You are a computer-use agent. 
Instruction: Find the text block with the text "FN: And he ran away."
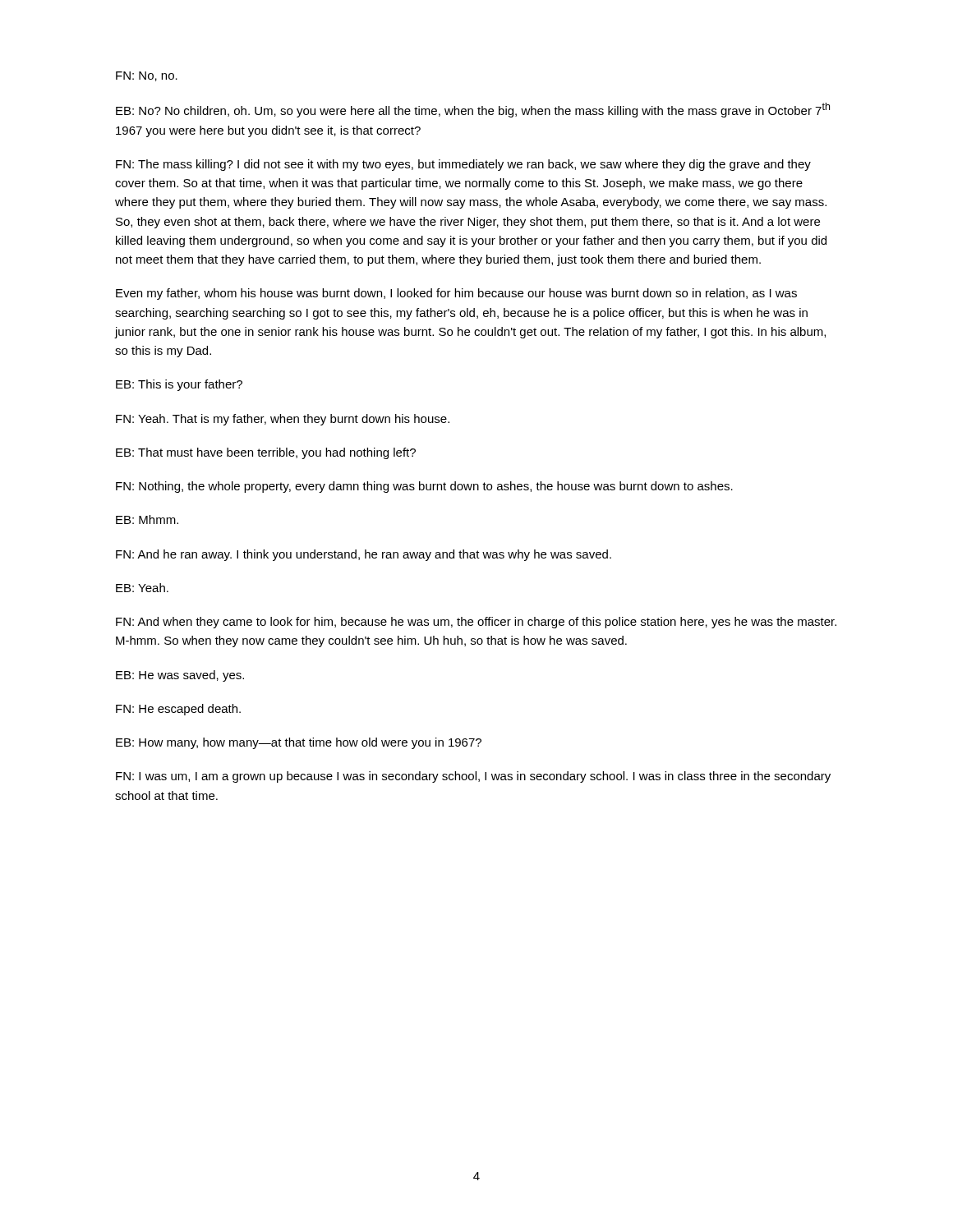364,554
